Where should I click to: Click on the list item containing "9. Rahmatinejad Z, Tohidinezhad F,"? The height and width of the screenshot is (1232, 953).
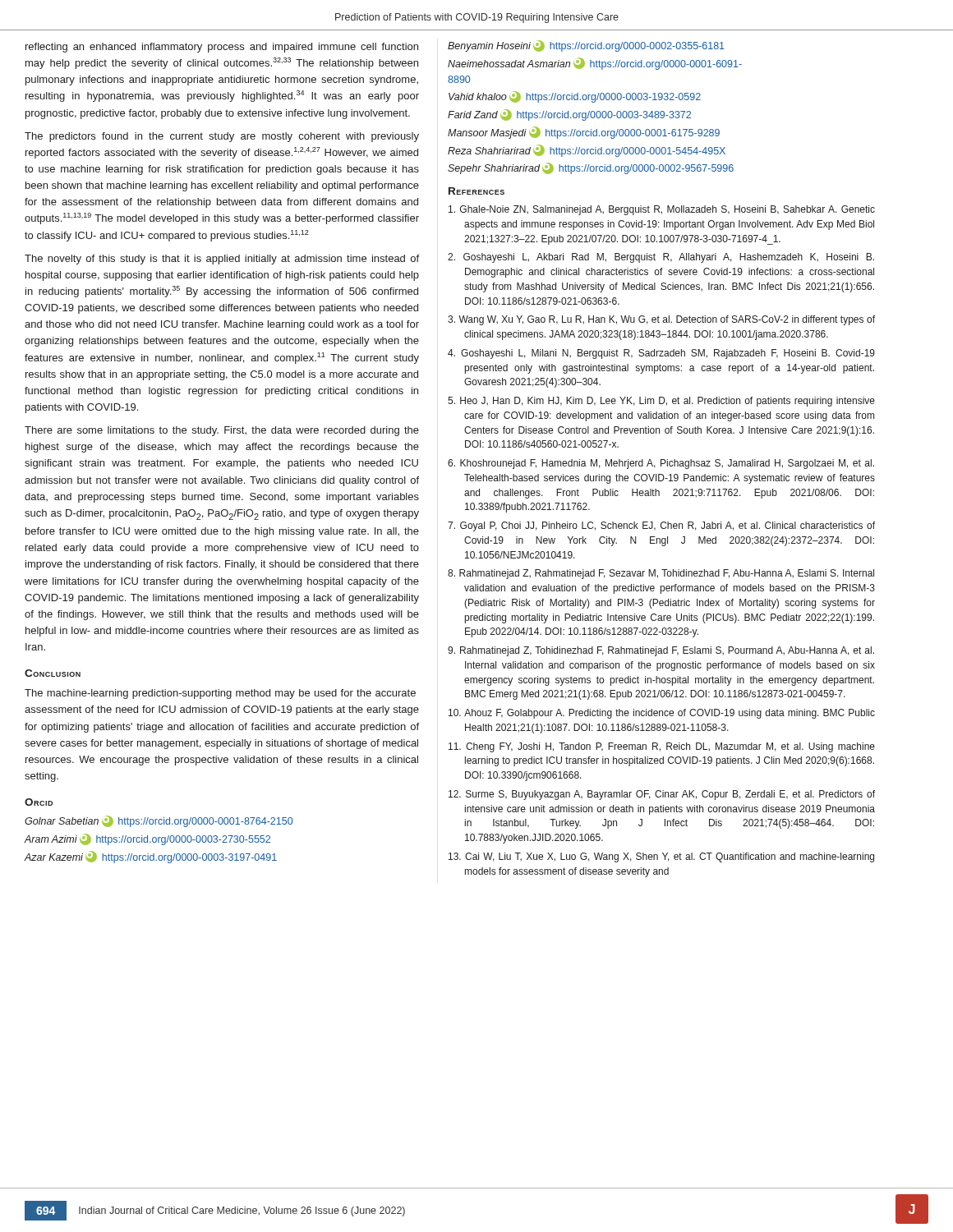click(x=661, y=672)
